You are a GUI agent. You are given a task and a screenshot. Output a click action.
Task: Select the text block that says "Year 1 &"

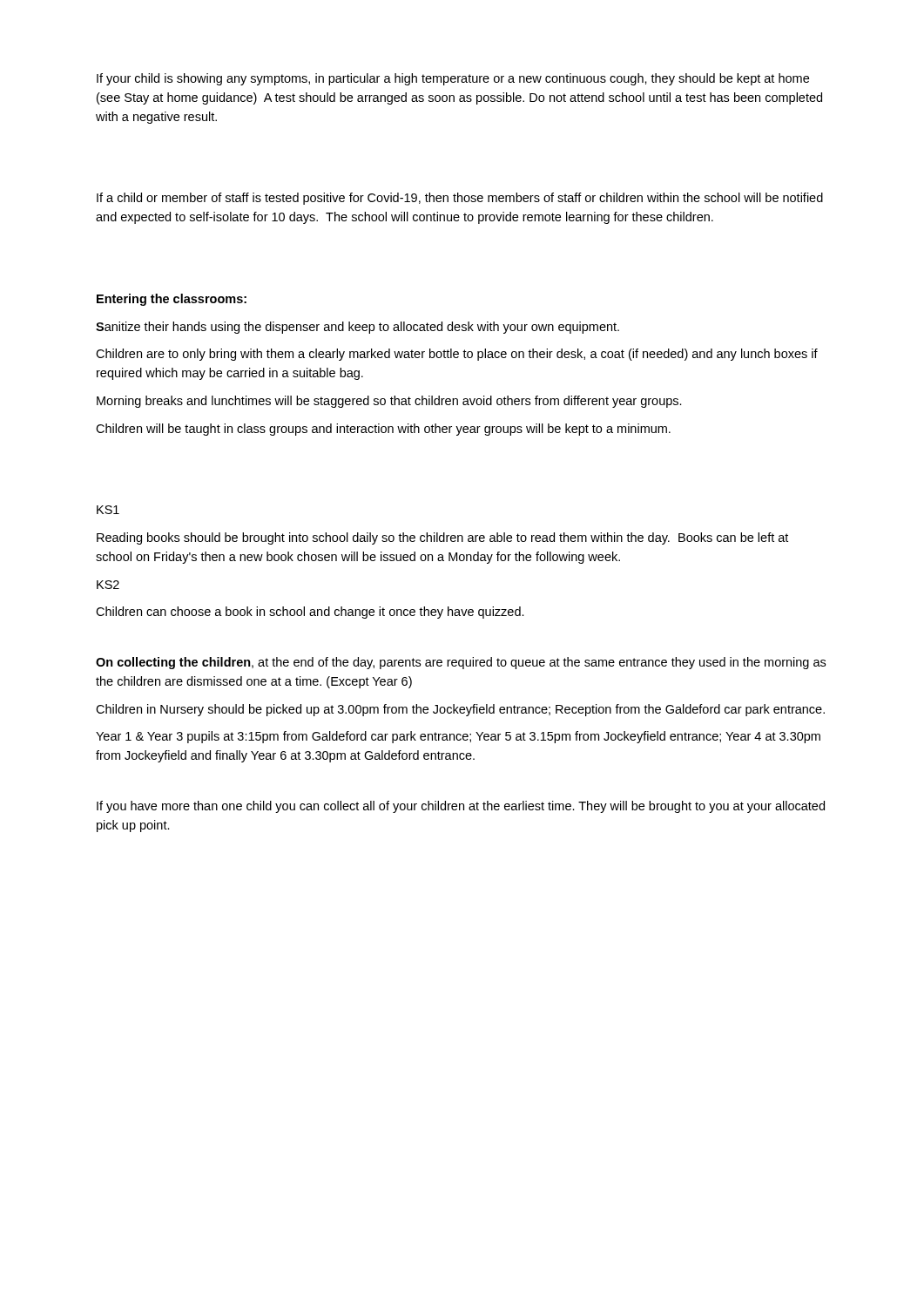(x=462, y=747)
